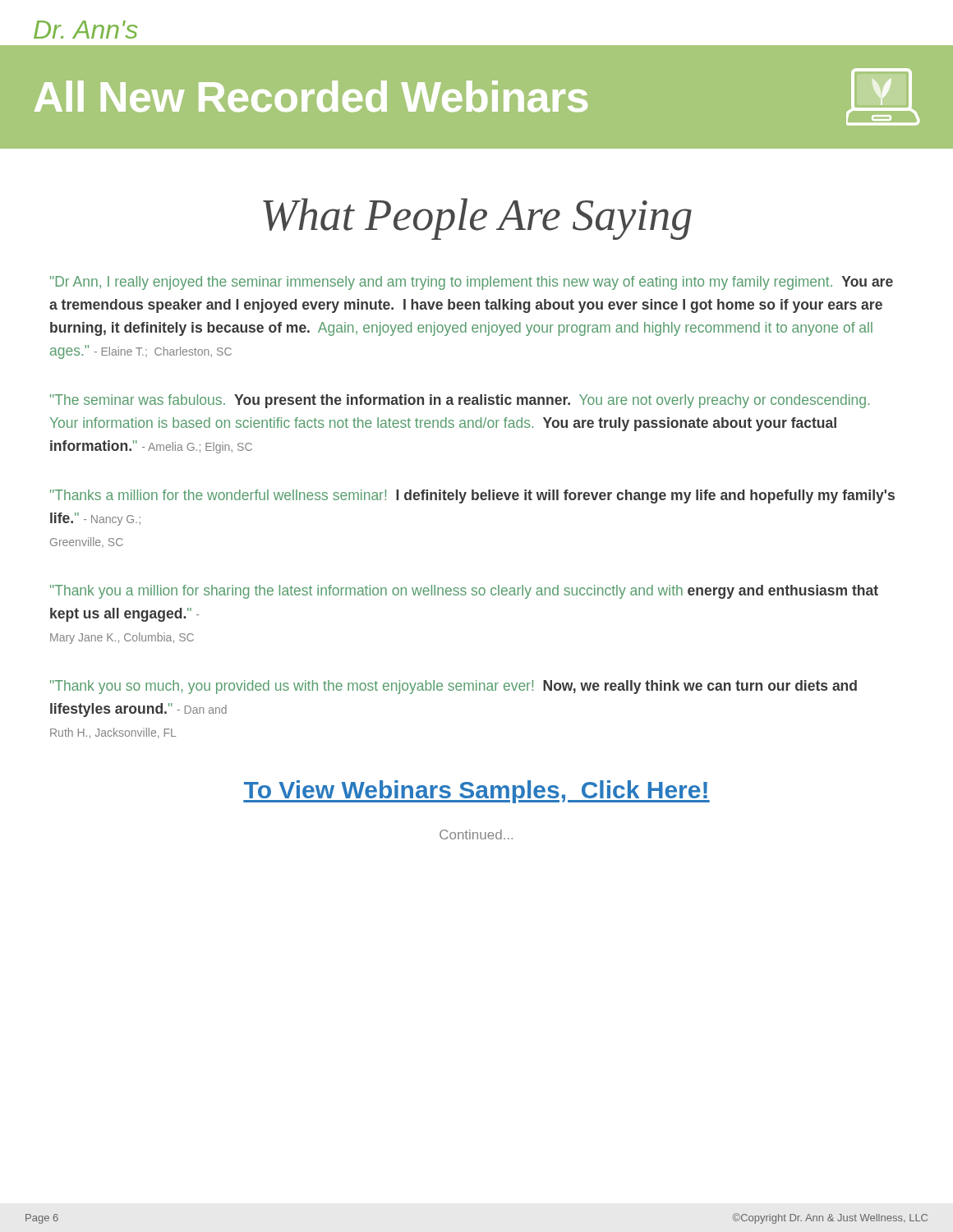Click the passage that begins ""Thank you so much, you"
Viewport: 953px width, 1232px height.
(x=453, y=687)
